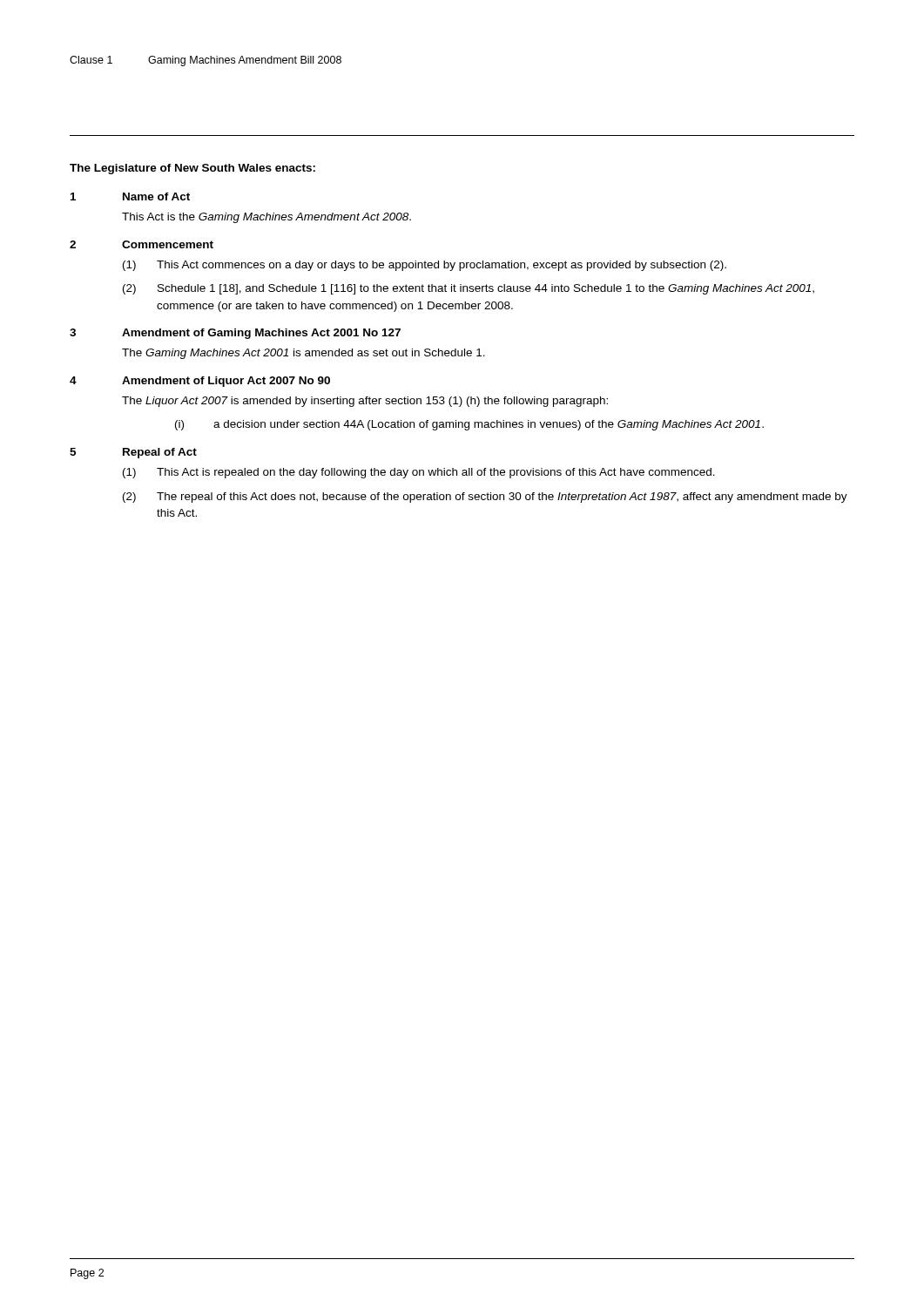Click the passage that begins "The Gaming Machines Act"

coord(304,353)
